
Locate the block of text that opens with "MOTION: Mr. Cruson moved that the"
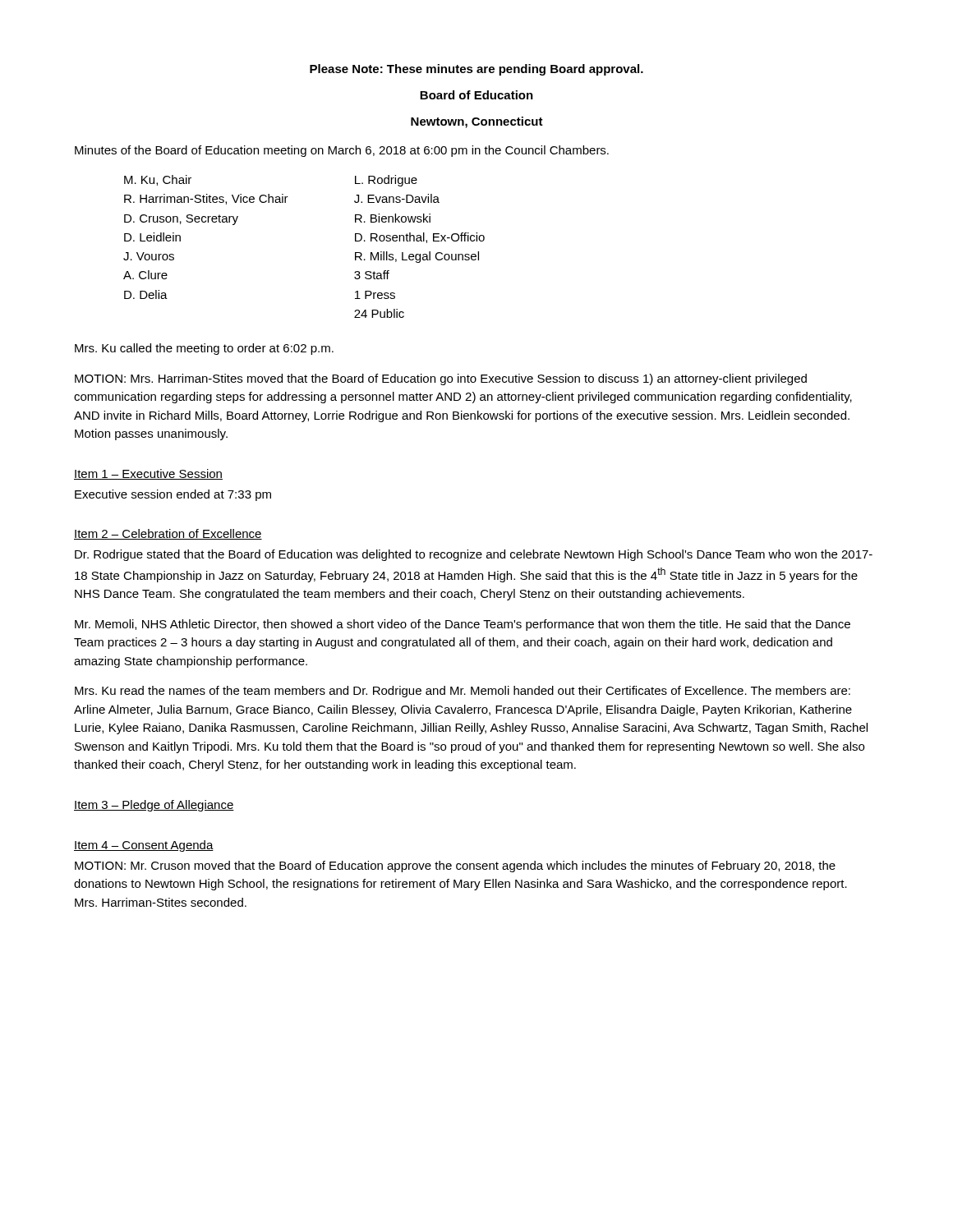click(461, 883)
